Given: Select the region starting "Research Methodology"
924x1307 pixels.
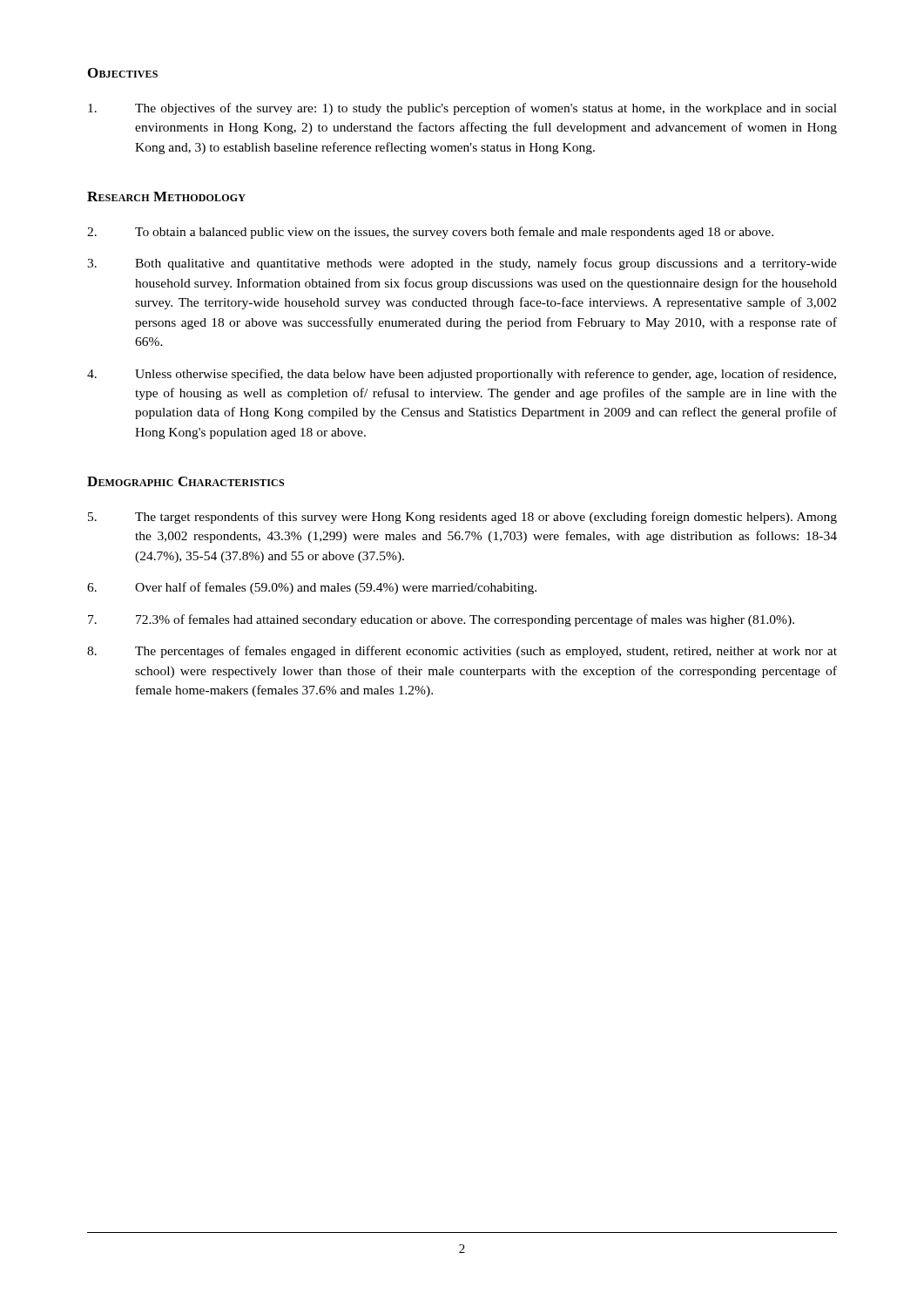Looking at the screenshot, I should 166,197.
